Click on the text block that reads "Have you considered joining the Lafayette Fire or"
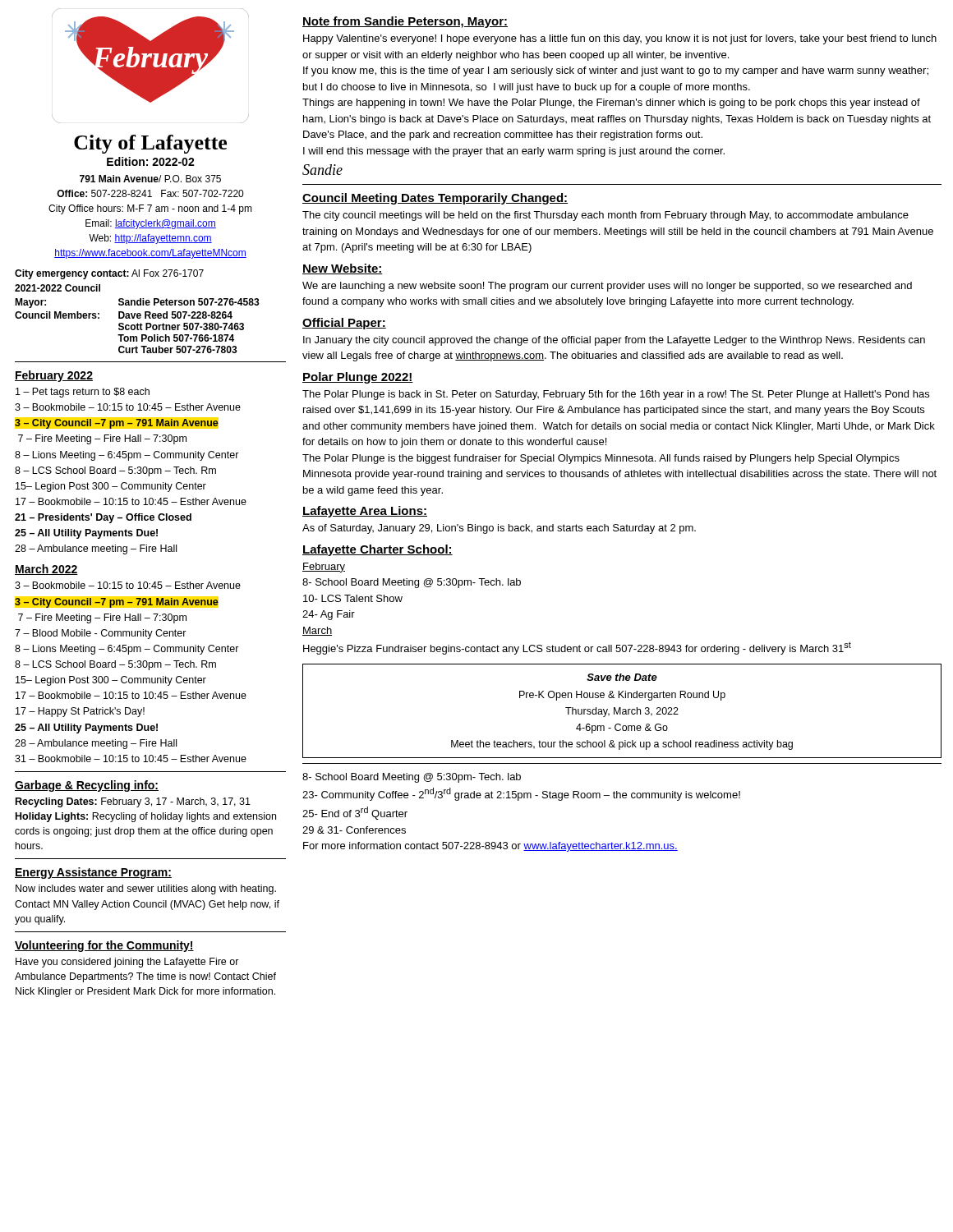 [x=145, y=976]
